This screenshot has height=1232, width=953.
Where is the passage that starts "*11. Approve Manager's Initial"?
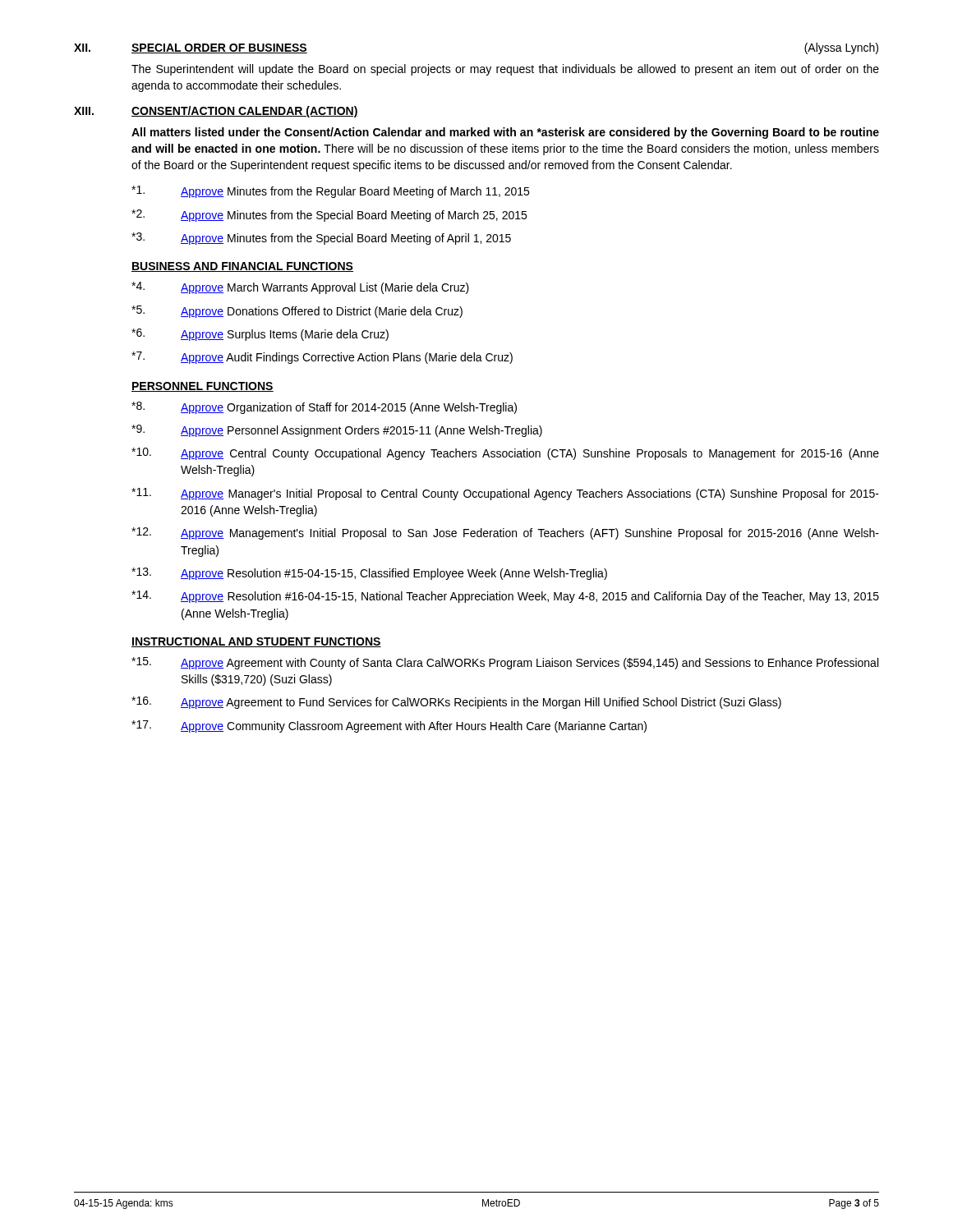click(x=505, y=502)
